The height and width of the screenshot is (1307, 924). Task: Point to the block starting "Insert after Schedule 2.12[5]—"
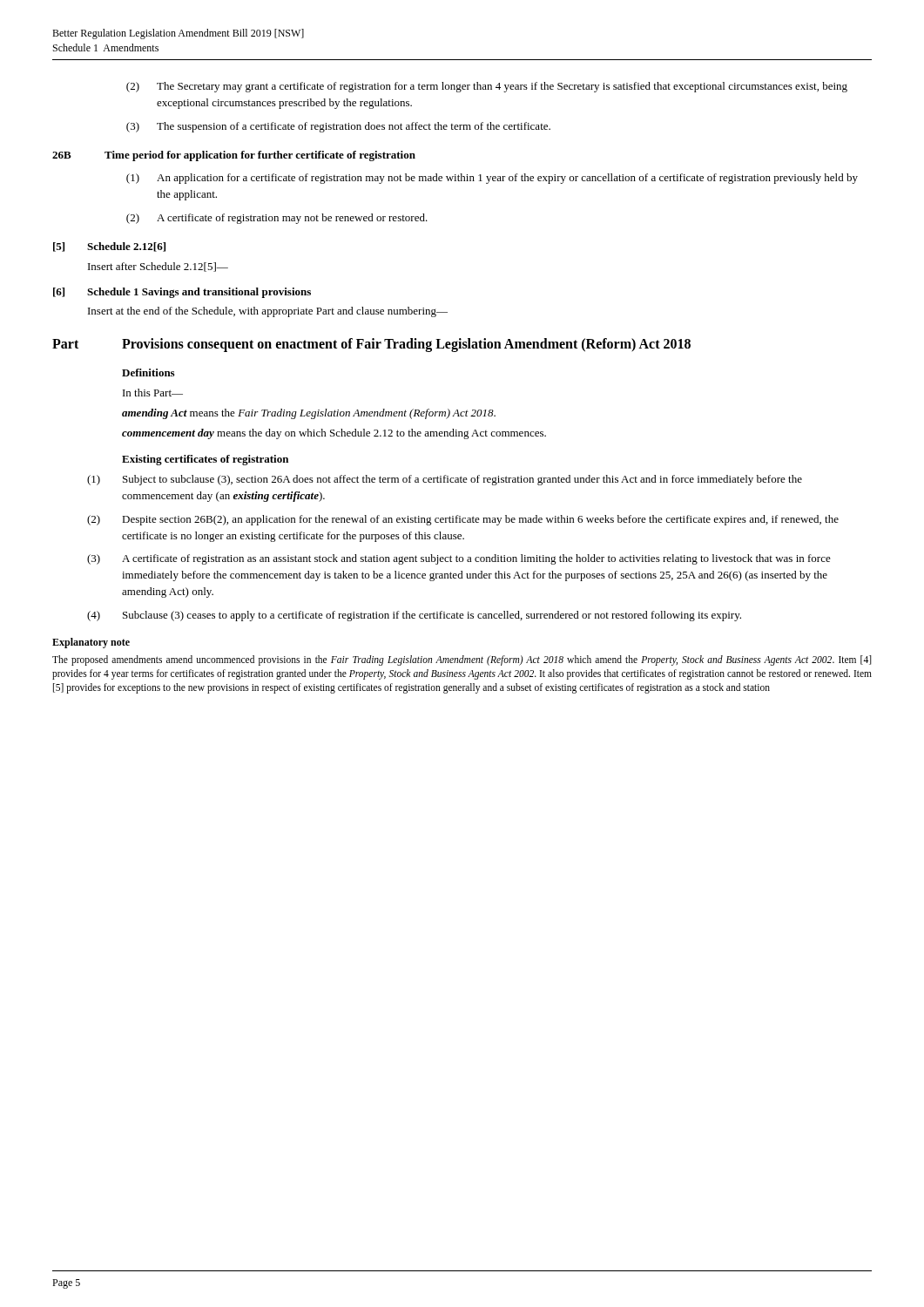coord(158,266)
